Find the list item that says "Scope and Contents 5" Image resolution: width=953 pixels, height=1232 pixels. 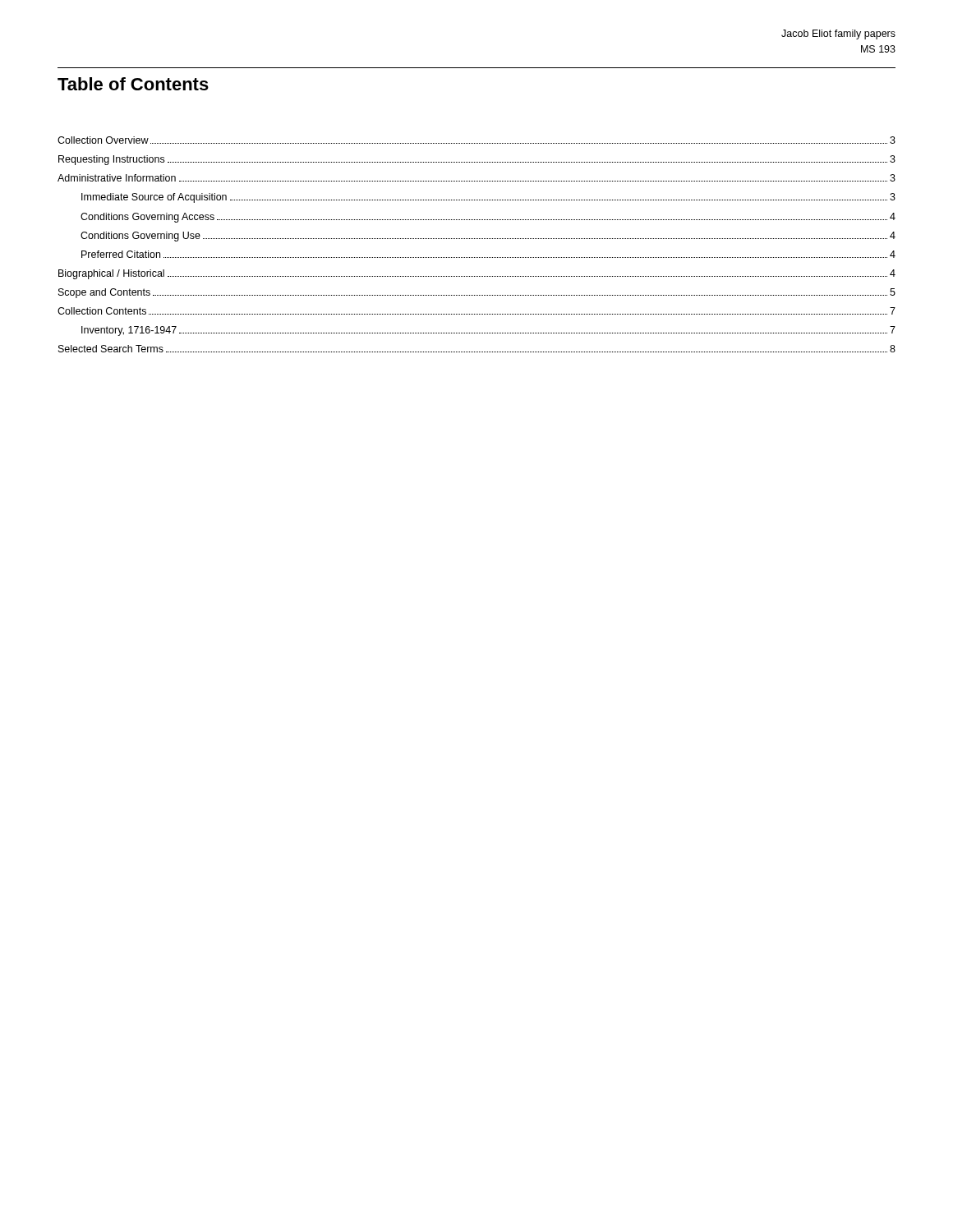tap(476, 293)
